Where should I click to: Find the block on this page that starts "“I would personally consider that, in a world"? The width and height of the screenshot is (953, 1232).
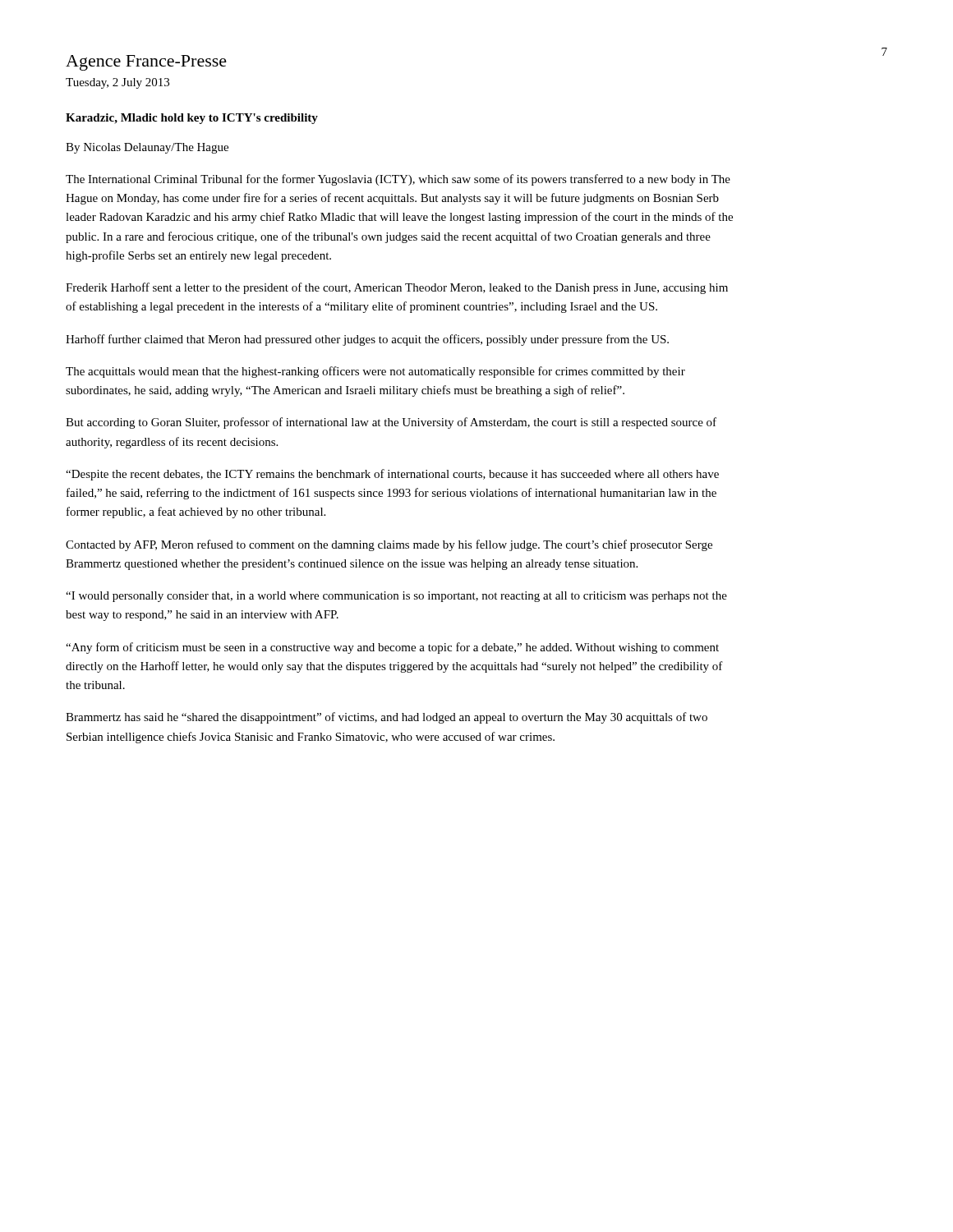[x=396, y=605]
